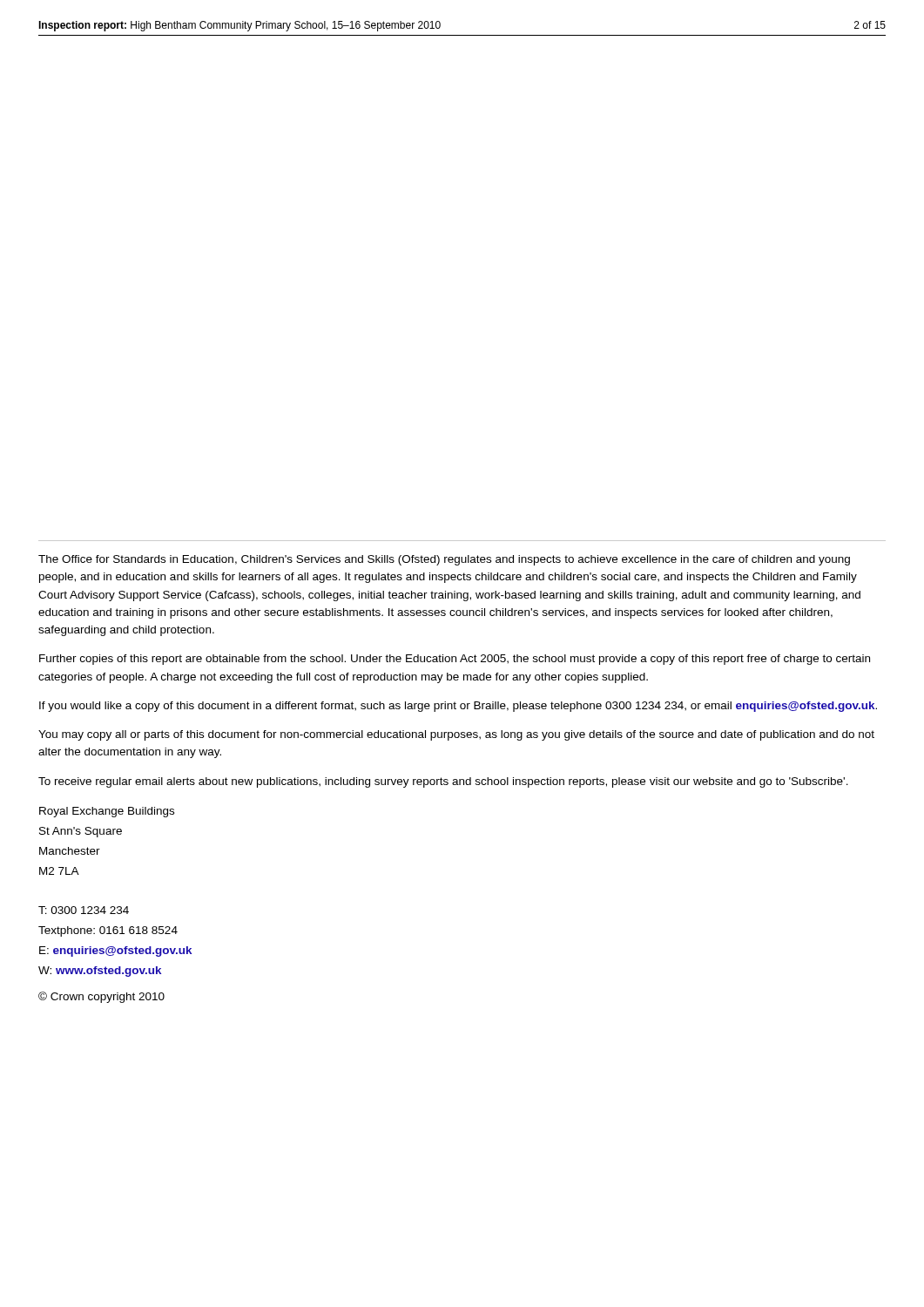Screen dimensions: 1307x924
Task: Click on the text block with the text "You may copy all or parts"
Action: (x=462, y=743)
